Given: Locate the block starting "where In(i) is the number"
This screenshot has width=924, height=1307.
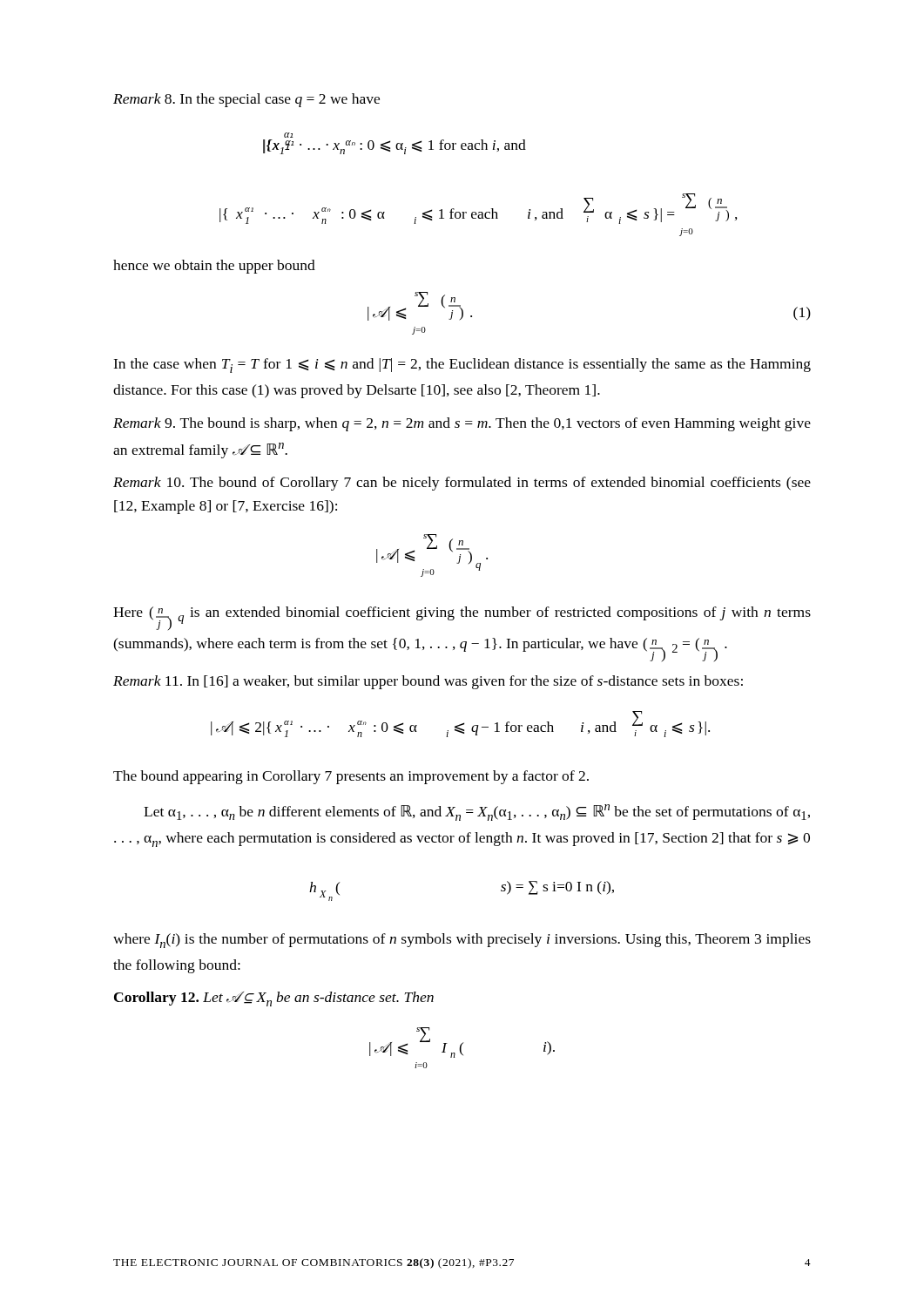Looking at the screenshot, I should [x=462, y=952].
